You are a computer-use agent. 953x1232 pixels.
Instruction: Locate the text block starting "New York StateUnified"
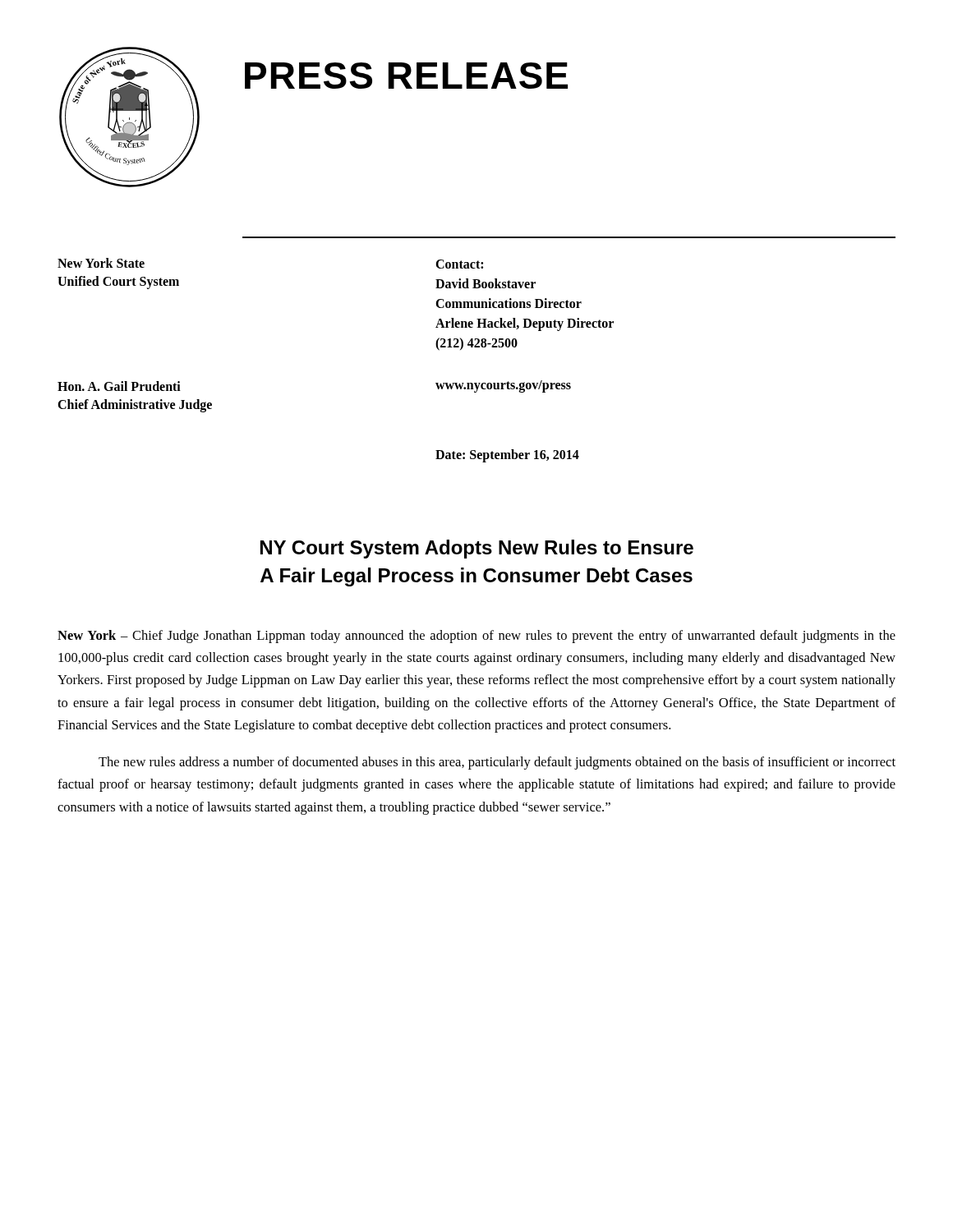(118, 273)
